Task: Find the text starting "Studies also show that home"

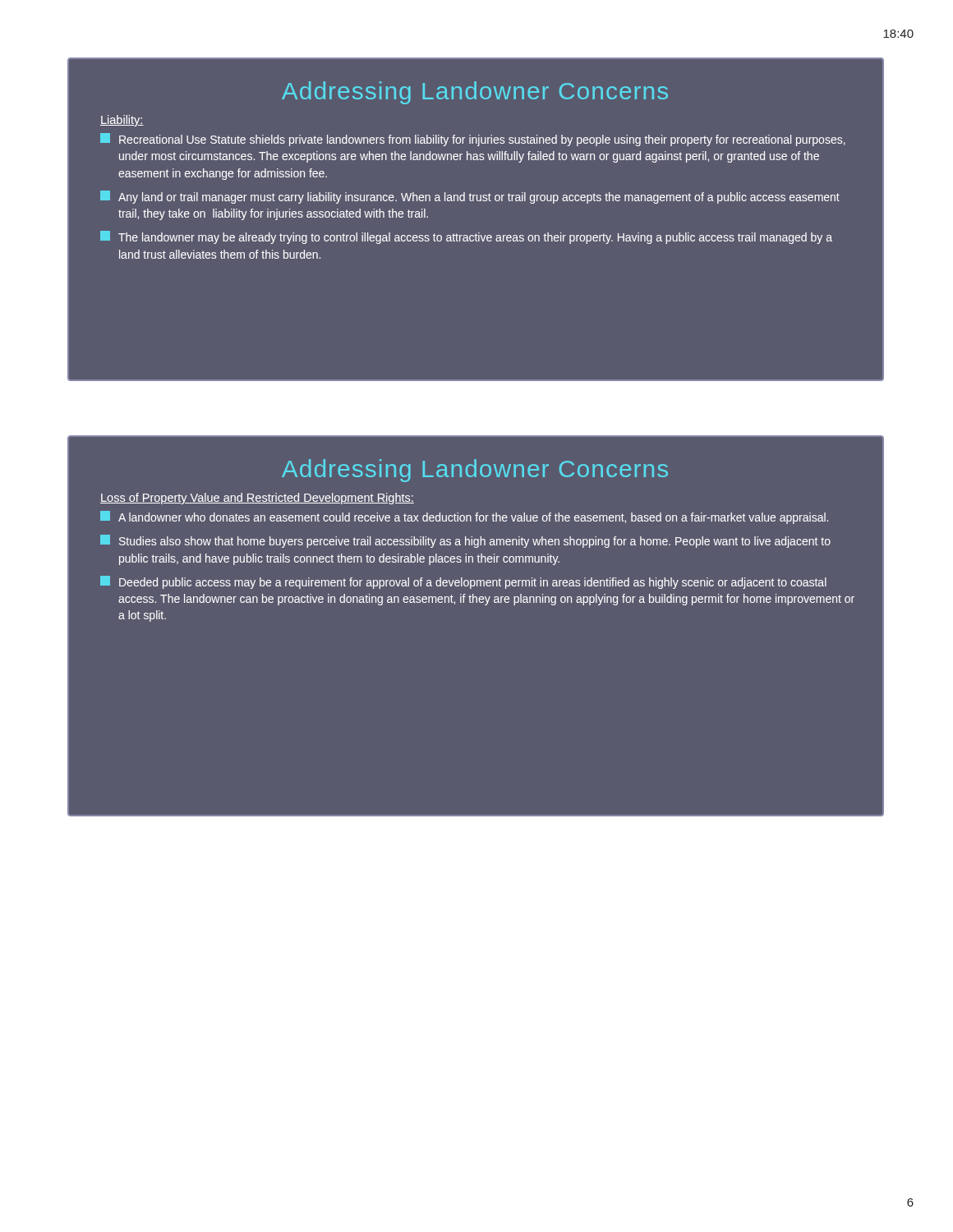Action: [x=478, y=550]
